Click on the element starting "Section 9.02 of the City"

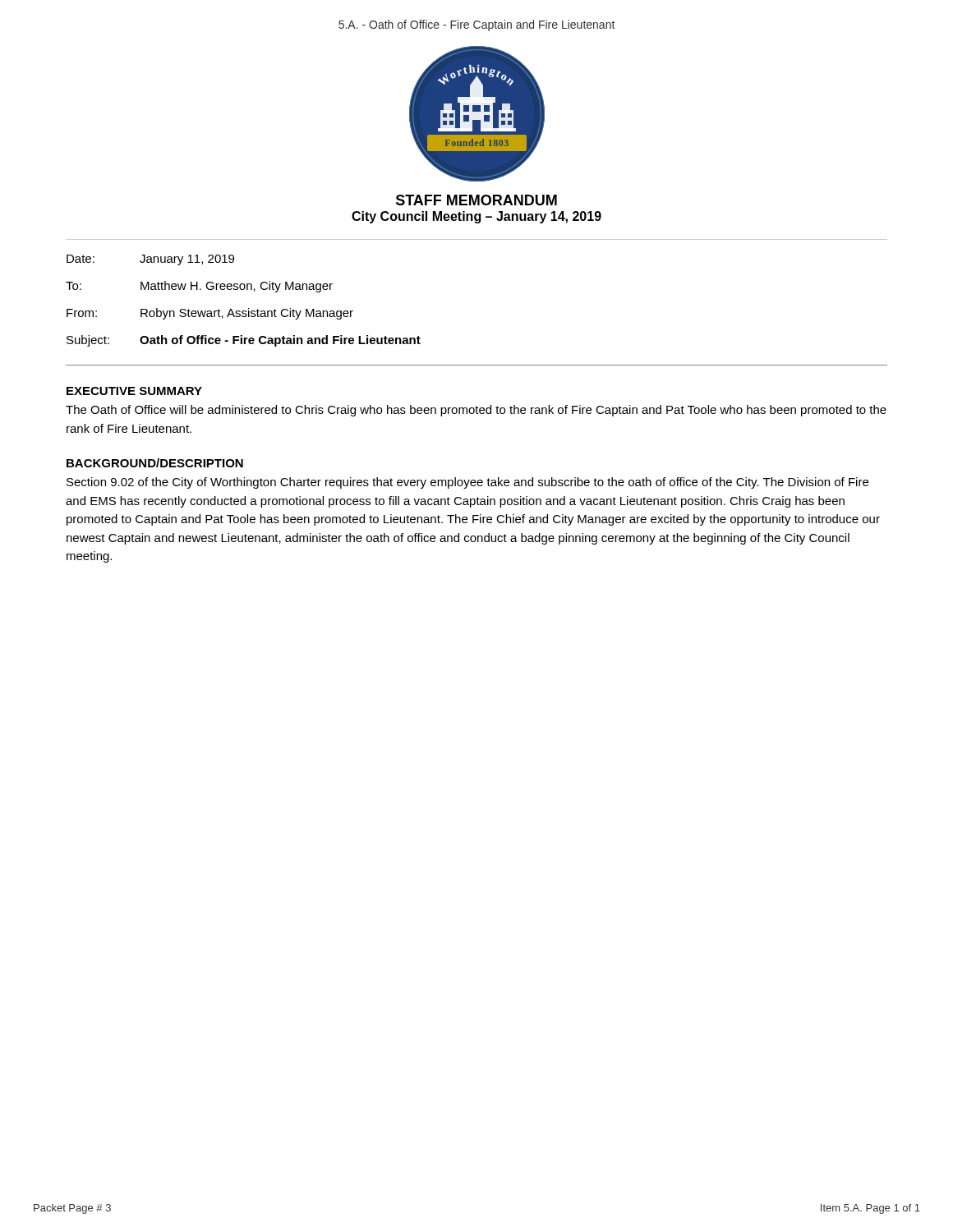tap(473, 519)
